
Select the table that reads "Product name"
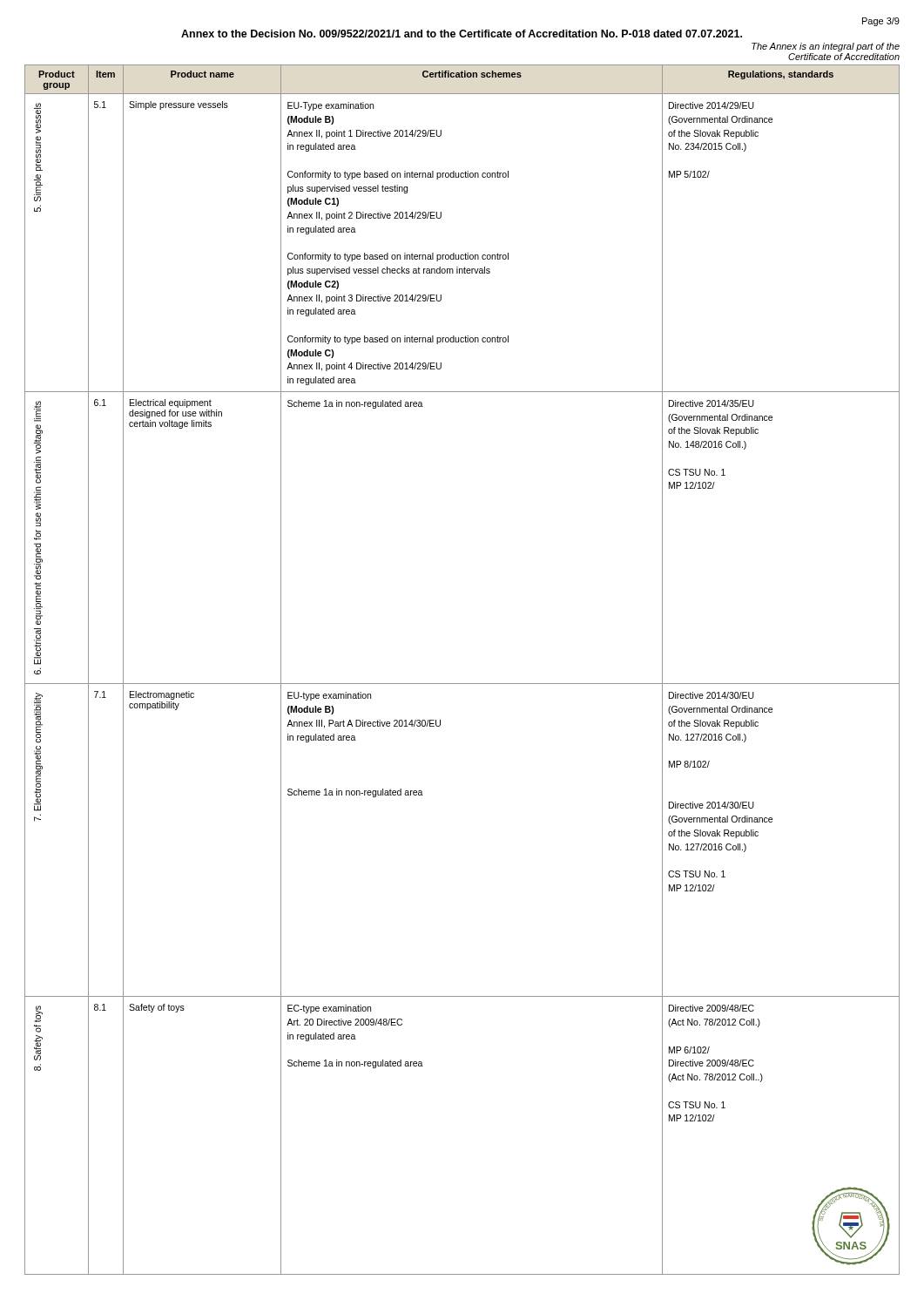point(462,670)
